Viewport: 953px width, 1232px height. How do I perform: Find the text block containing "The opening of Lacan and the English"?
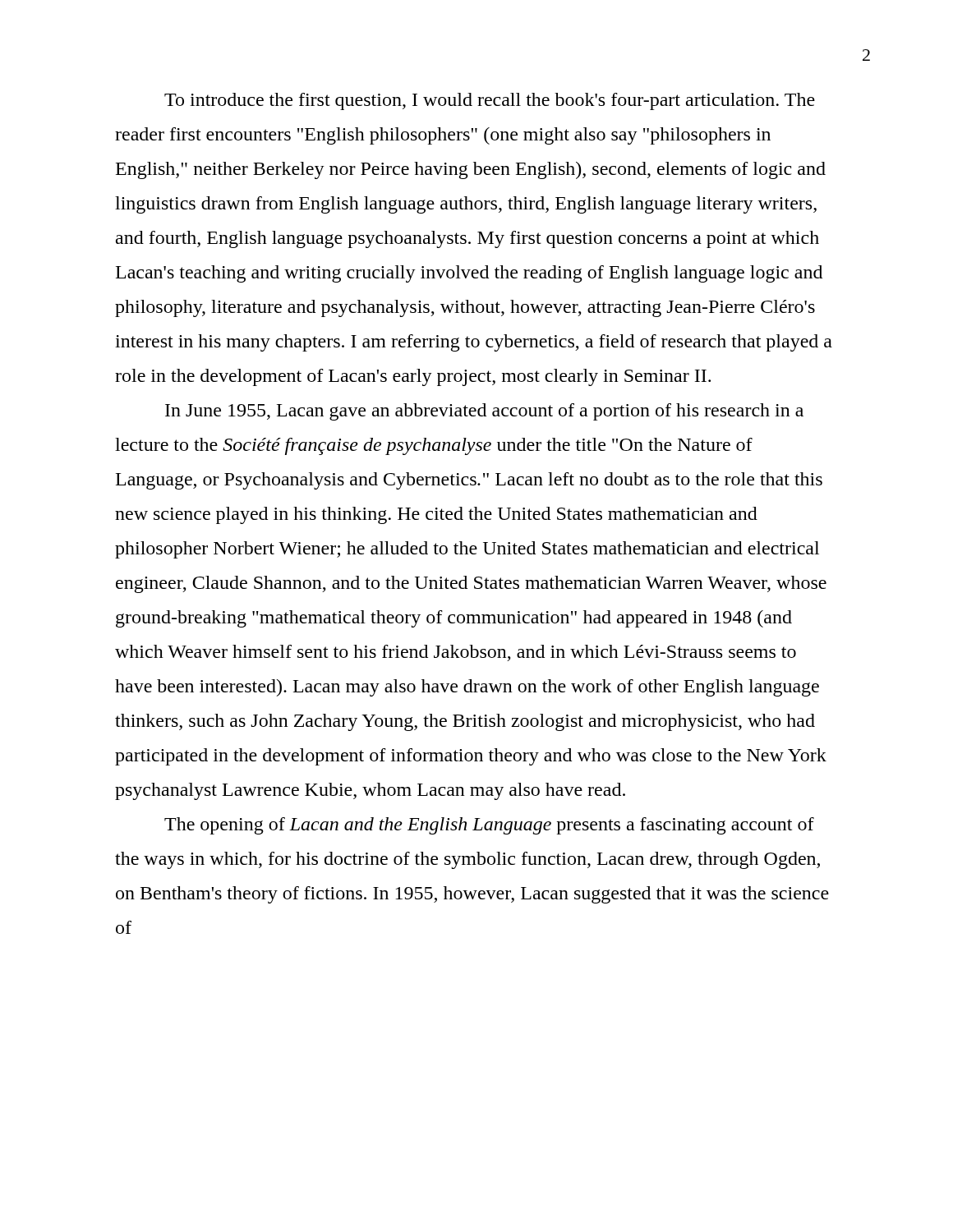pyautogui.click(x=476, y=876)
